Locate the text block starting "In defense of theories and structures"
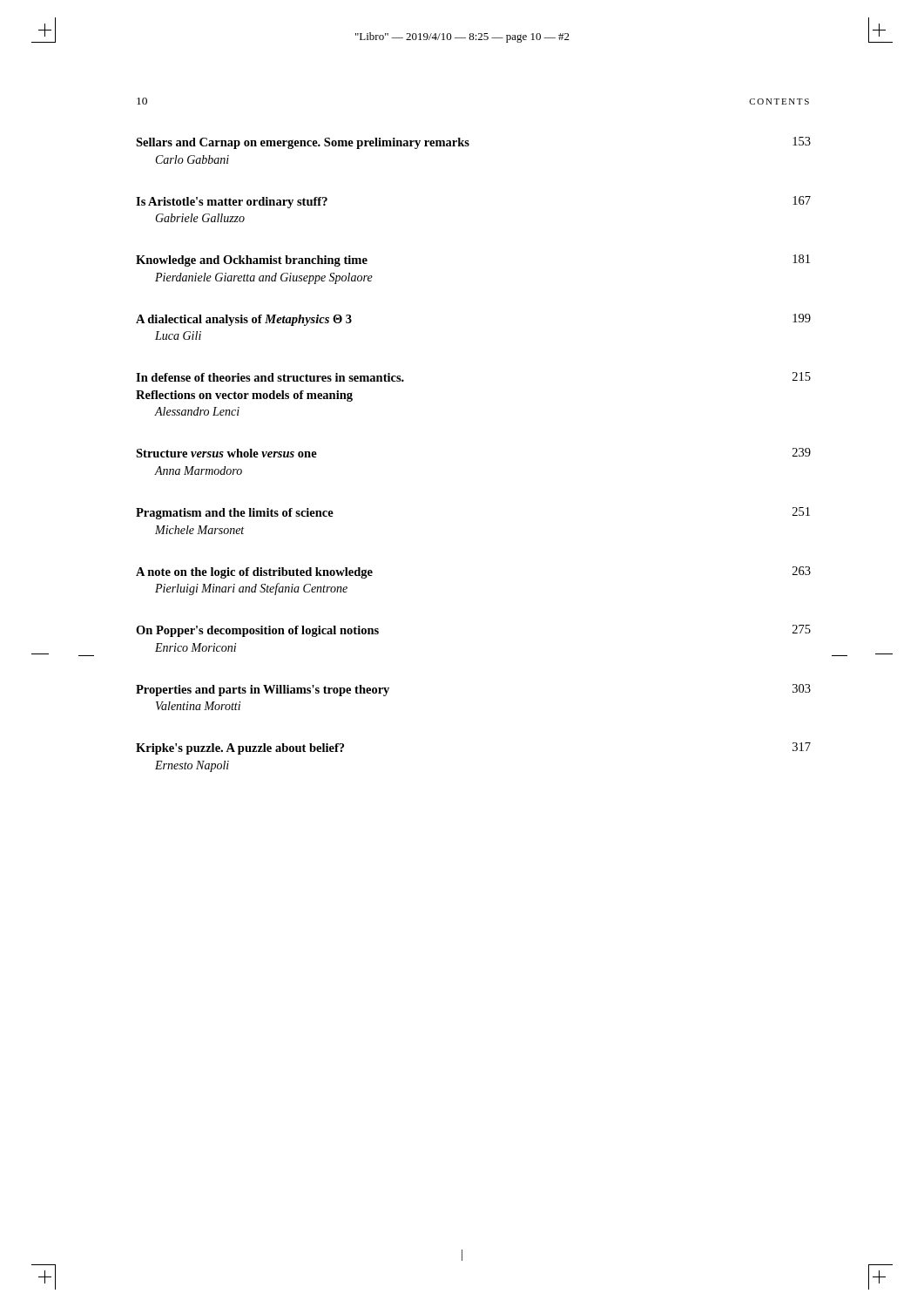 (x=268, y=377)
